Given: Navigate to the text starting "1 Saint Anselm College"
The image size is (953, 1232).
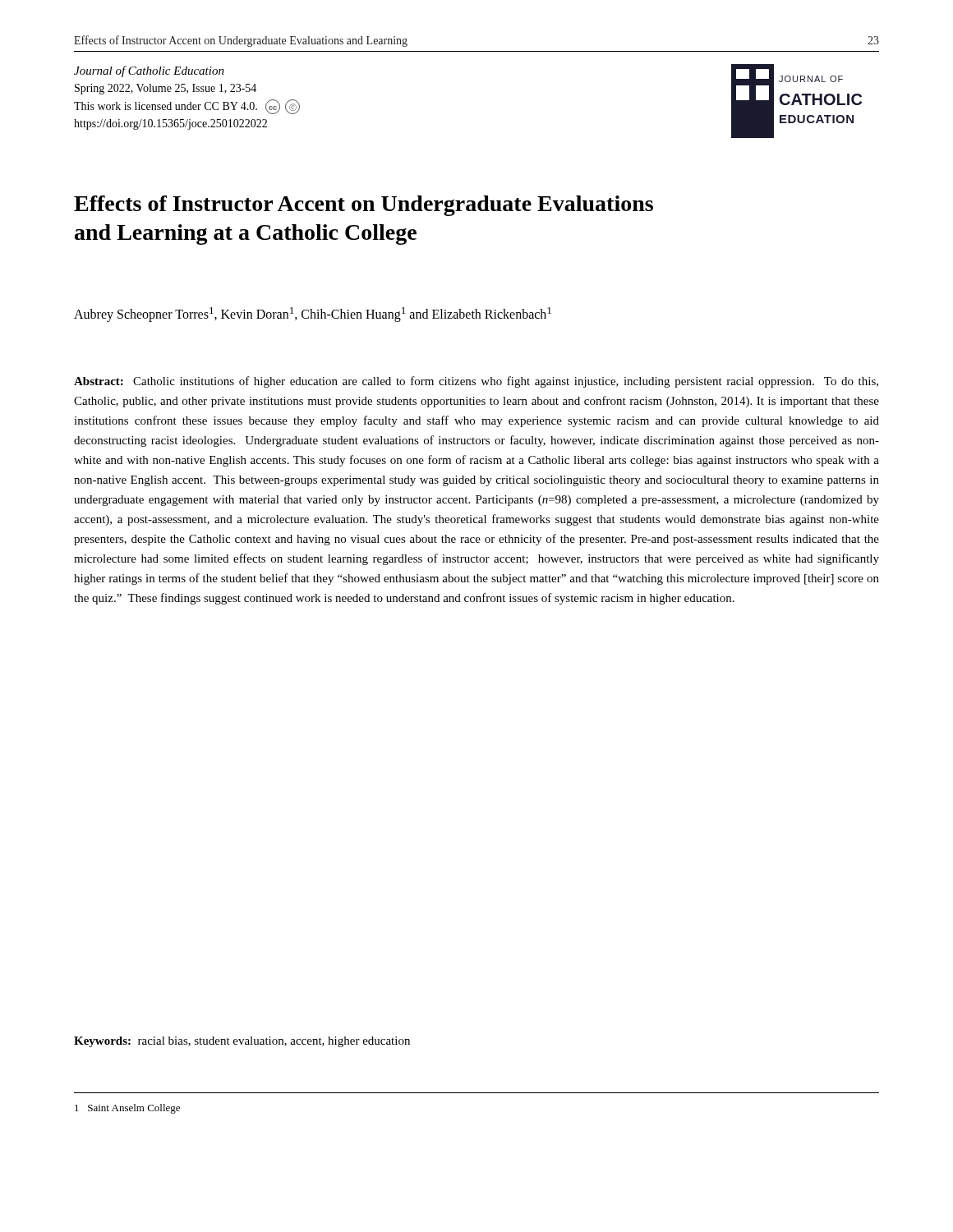Looking at the screenshot, I should pos(127,1108).
